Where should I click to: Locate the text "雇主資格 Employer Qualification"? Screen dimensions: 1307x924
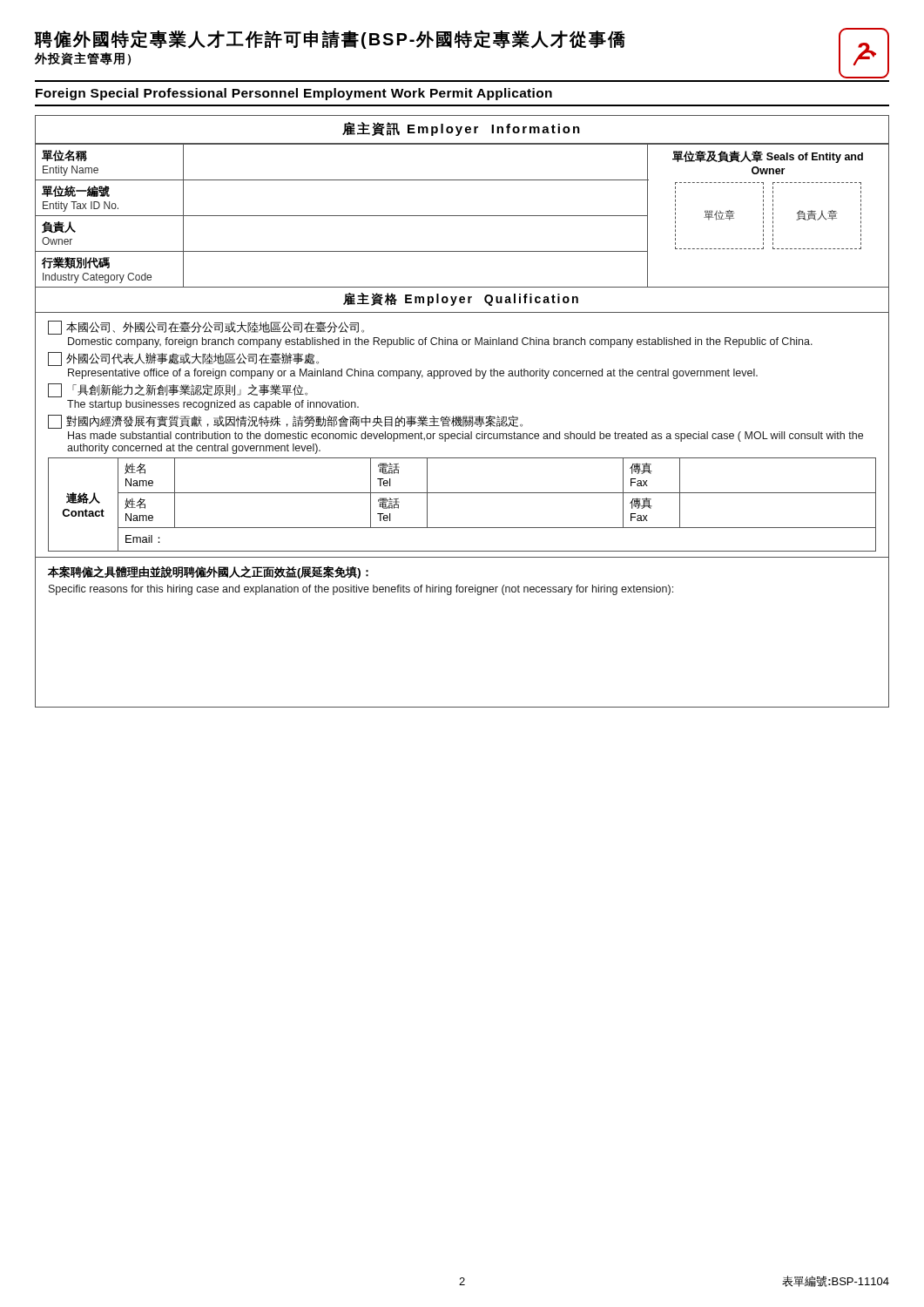point(462,299)
